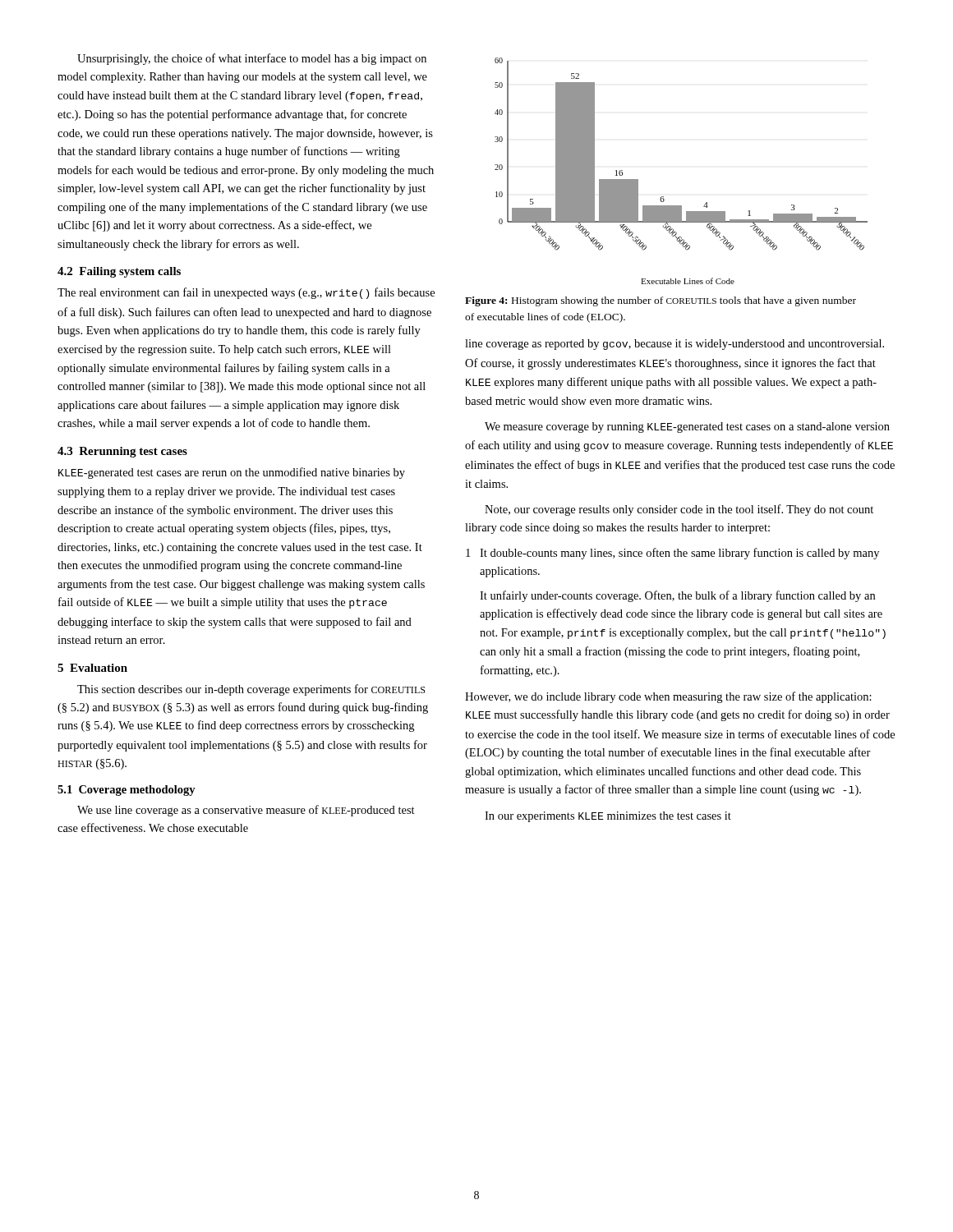Where is the passage that starts "This section describes our"?
The height and width of the screenshot is (1232, 953).
[x=246, y=726]
